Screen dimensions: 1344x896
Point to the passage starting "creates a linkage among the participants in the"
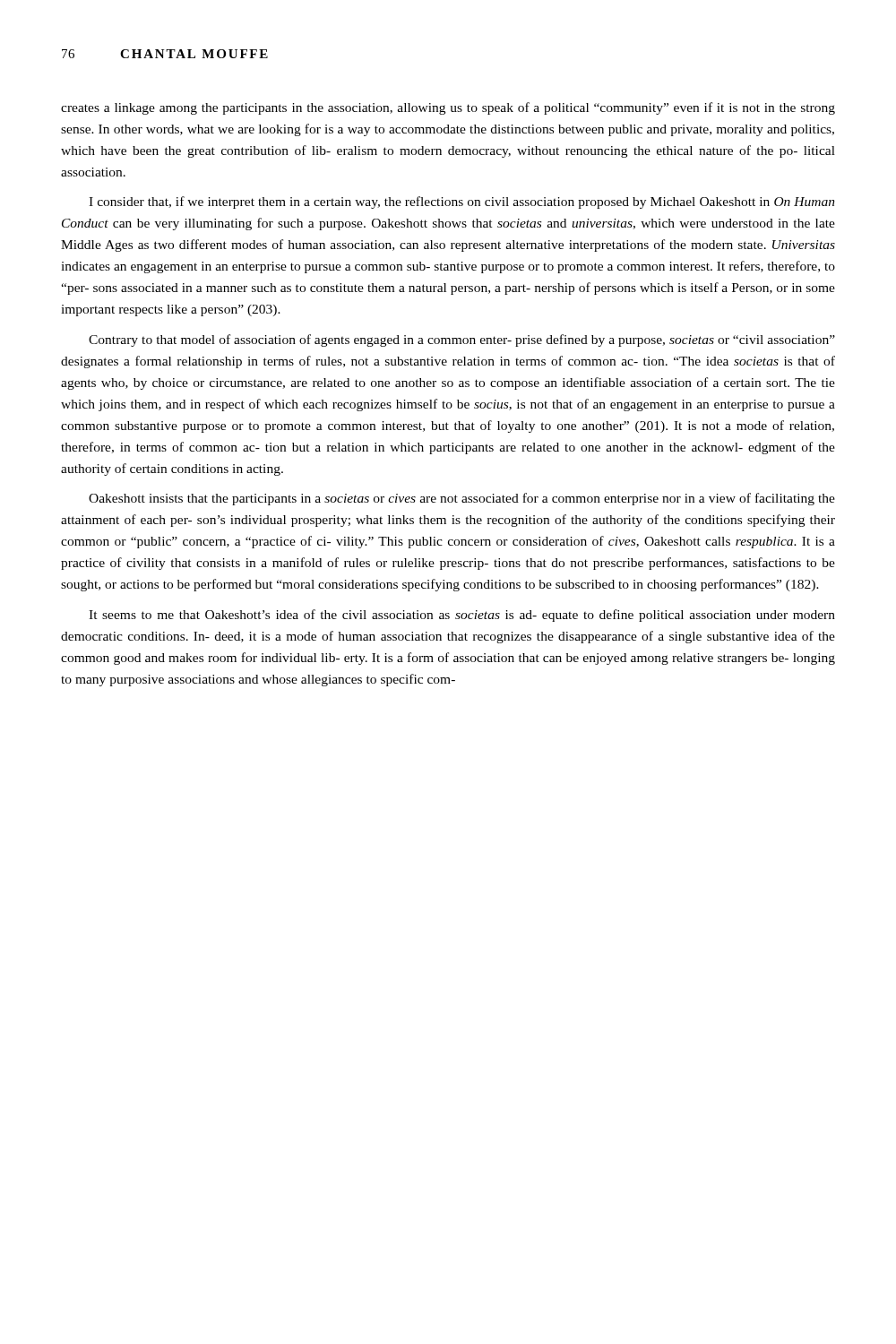pos(448,140)
